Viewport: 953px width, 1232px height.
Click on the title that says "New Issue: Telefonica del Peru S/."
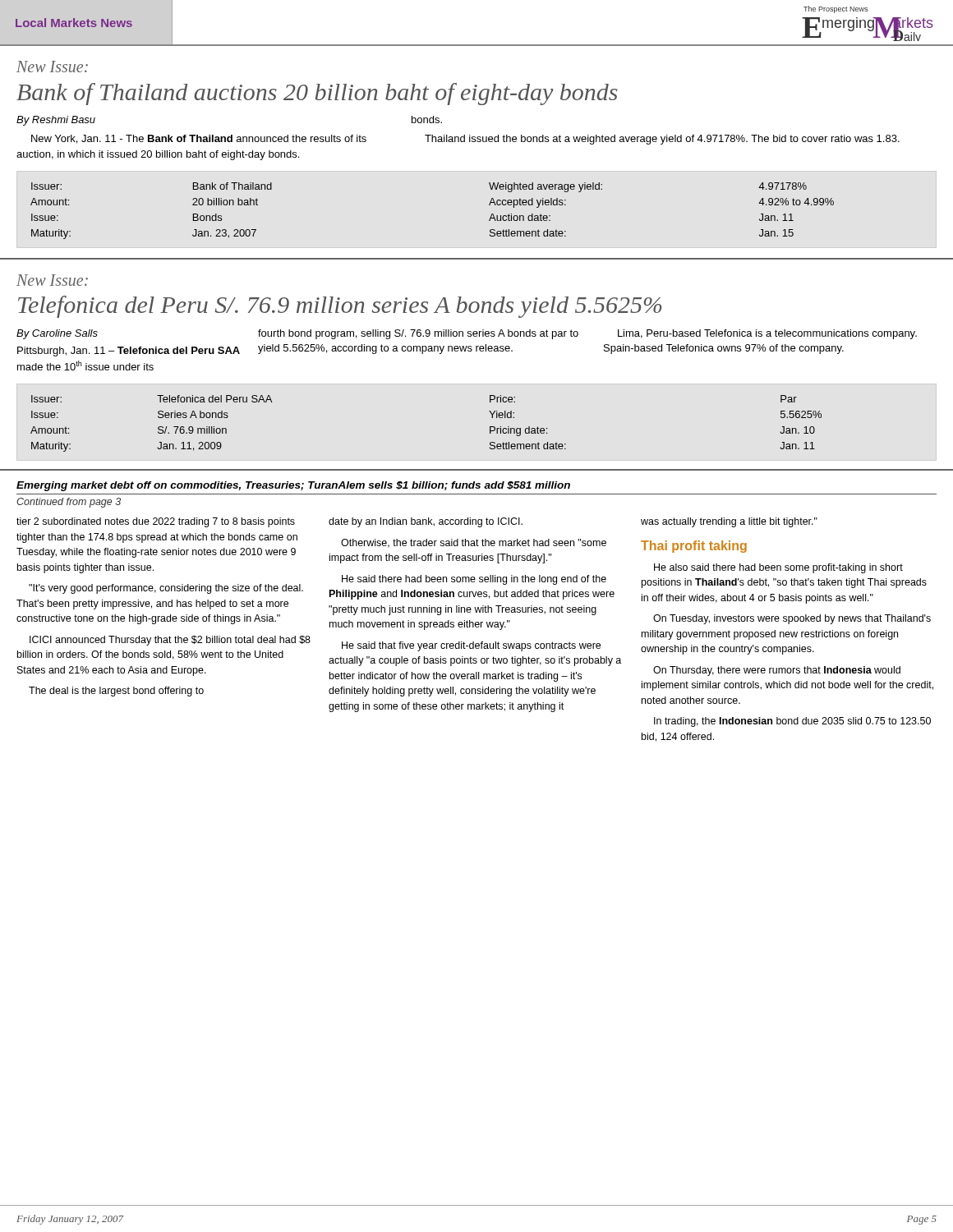tap(340, 294)
